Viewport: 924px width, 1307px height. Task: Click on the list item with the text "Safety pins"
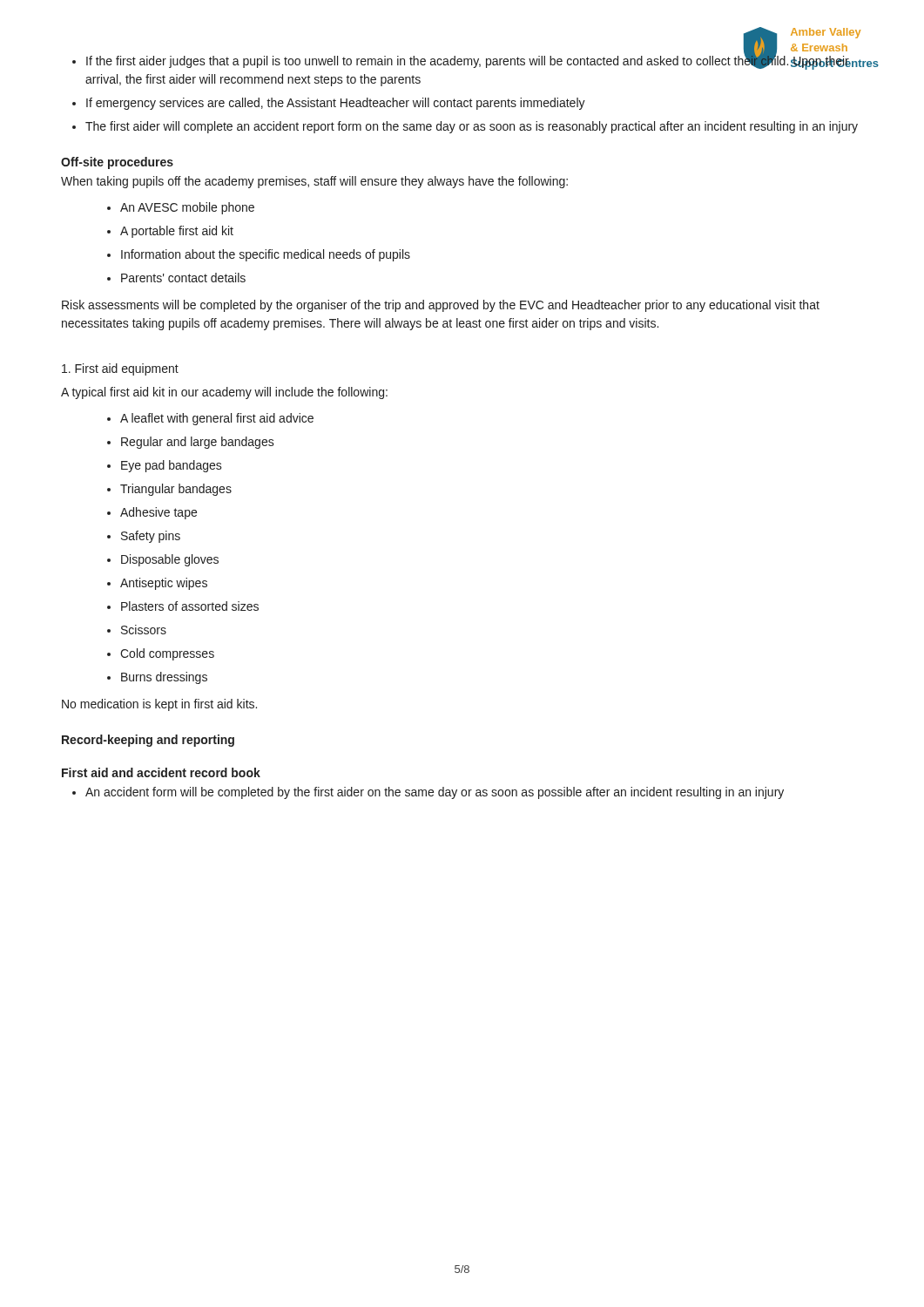[151, 537]
